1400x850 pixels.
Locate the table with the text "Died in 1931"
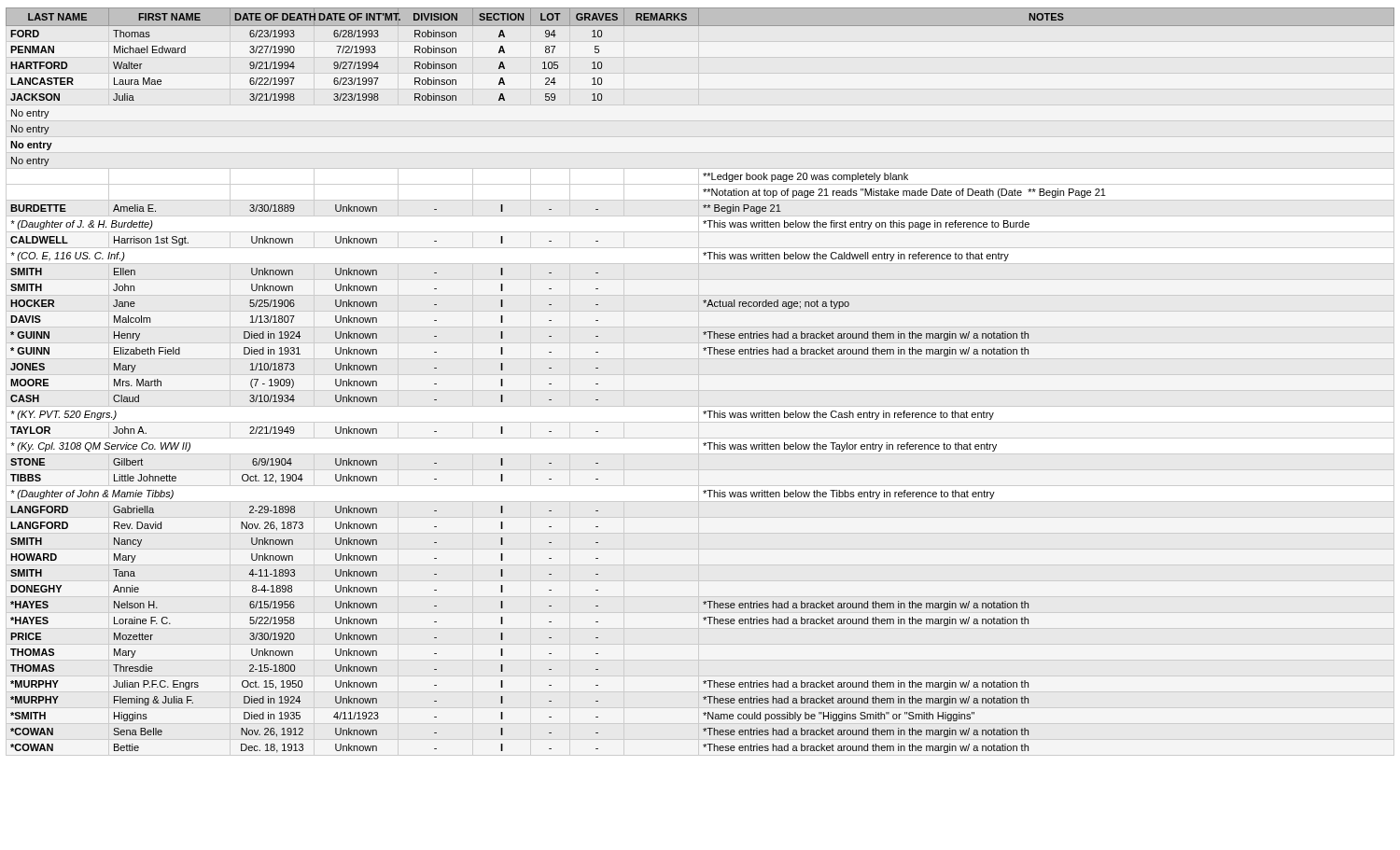(x=700, y=382)
